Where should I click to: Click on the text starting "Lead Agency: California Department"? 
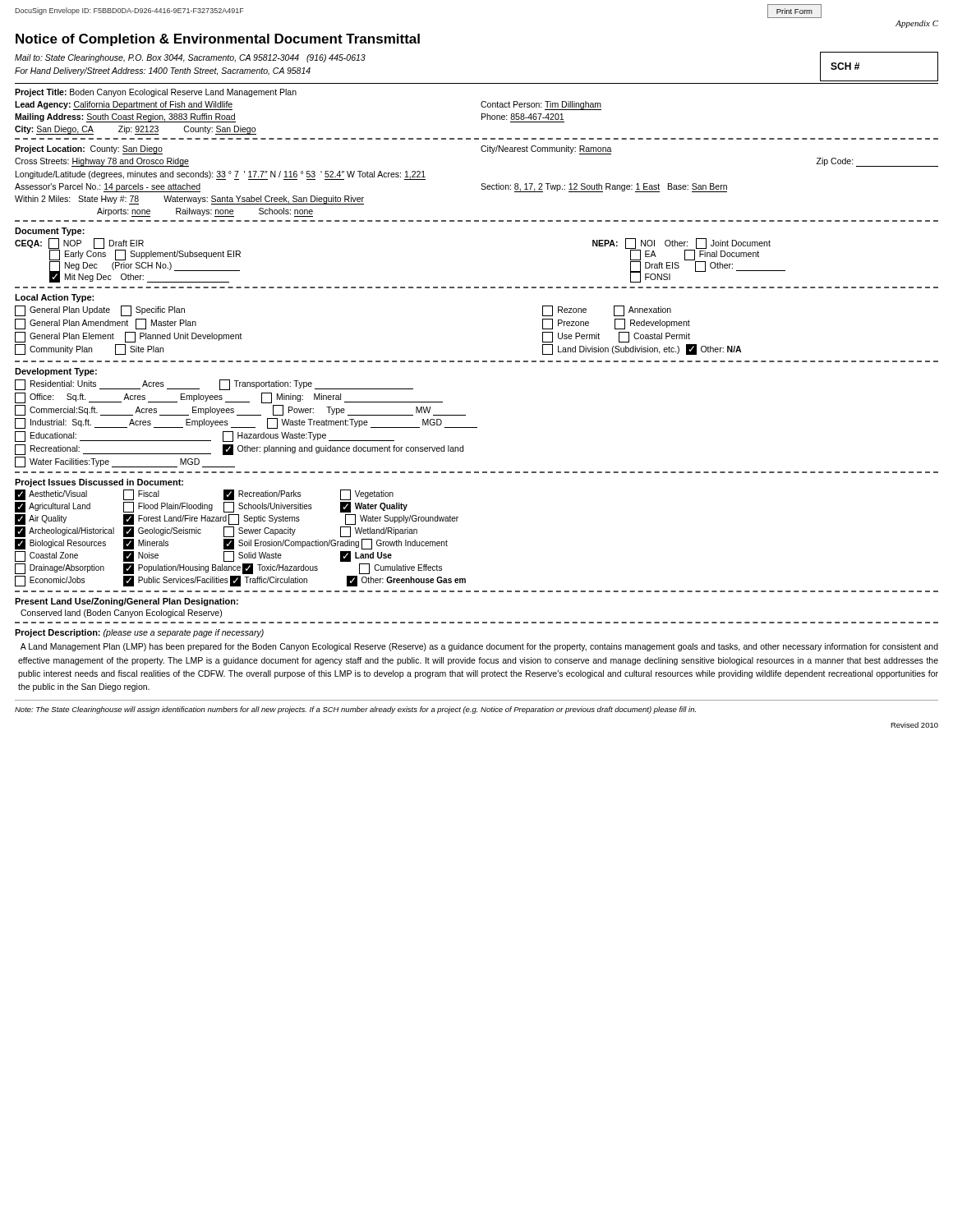124,104
